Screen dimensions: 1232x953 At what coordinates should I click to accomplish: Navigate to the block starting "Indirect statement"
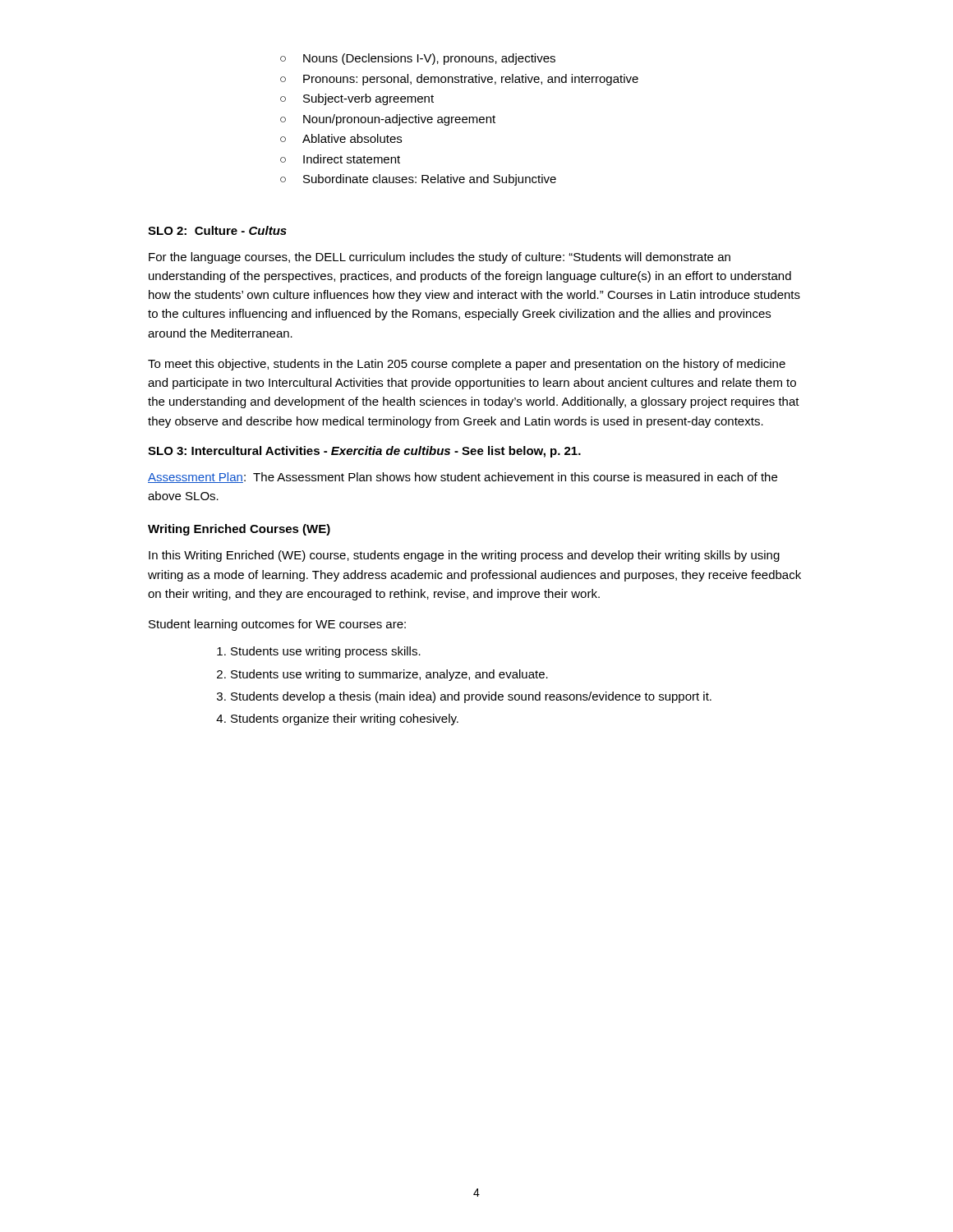pyautogui.click(x=340, y=159)
